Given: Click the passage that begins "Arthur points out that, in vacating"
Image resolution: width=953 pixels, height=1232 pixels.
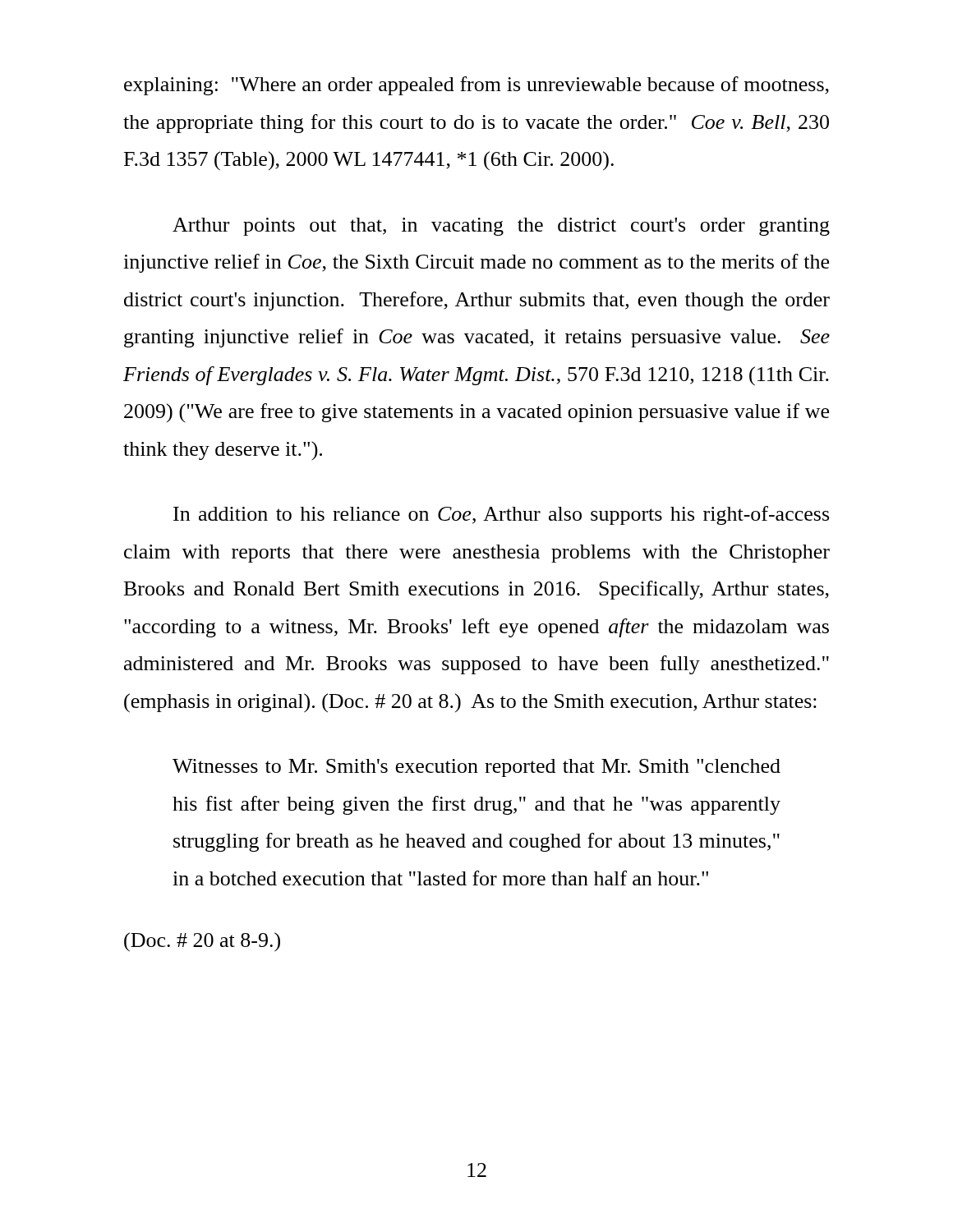Looking at the screenshot, I should pos(476,336).
